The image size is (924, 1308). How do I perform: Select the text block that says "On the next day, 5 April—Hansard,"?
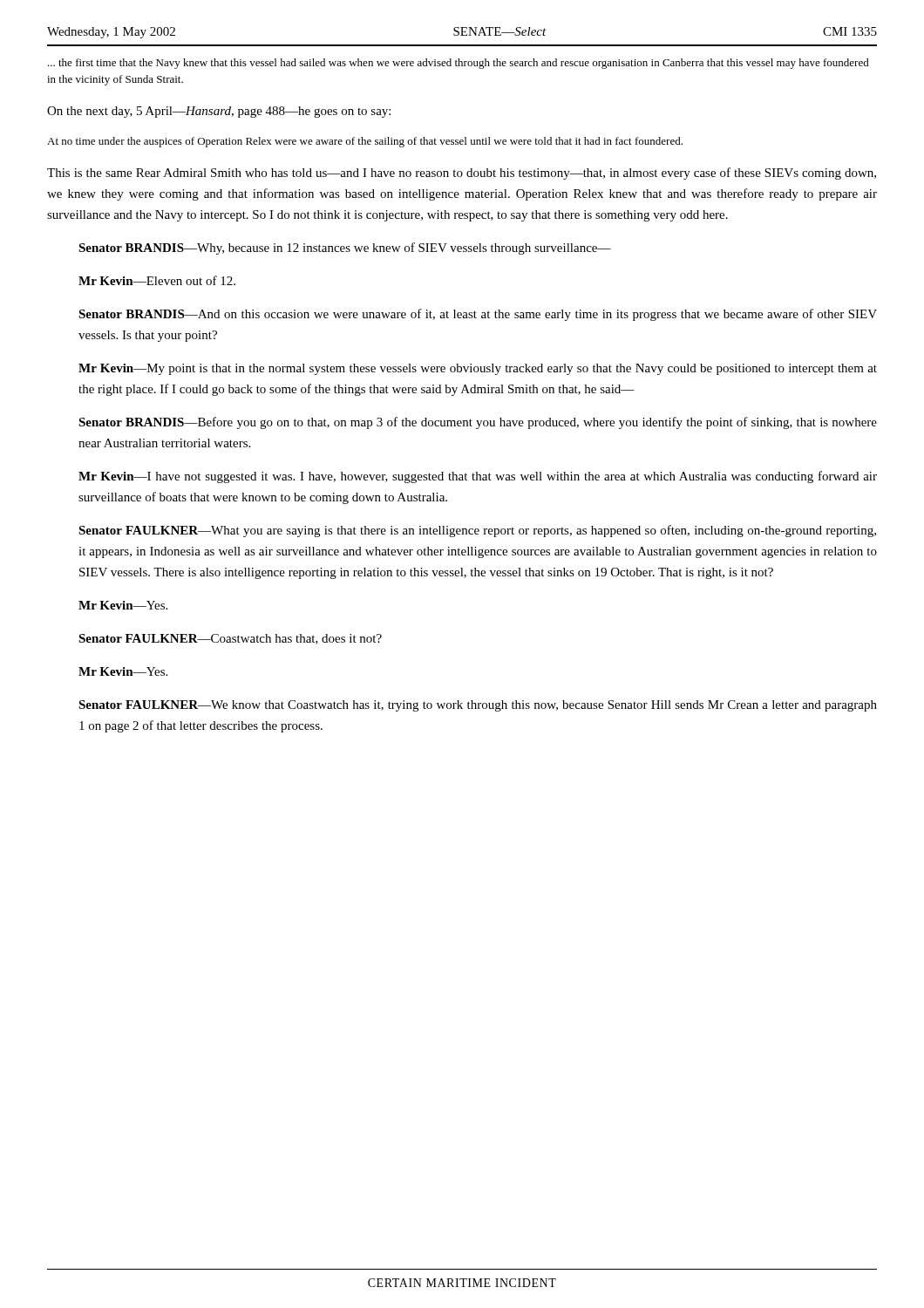pos(219,110)
